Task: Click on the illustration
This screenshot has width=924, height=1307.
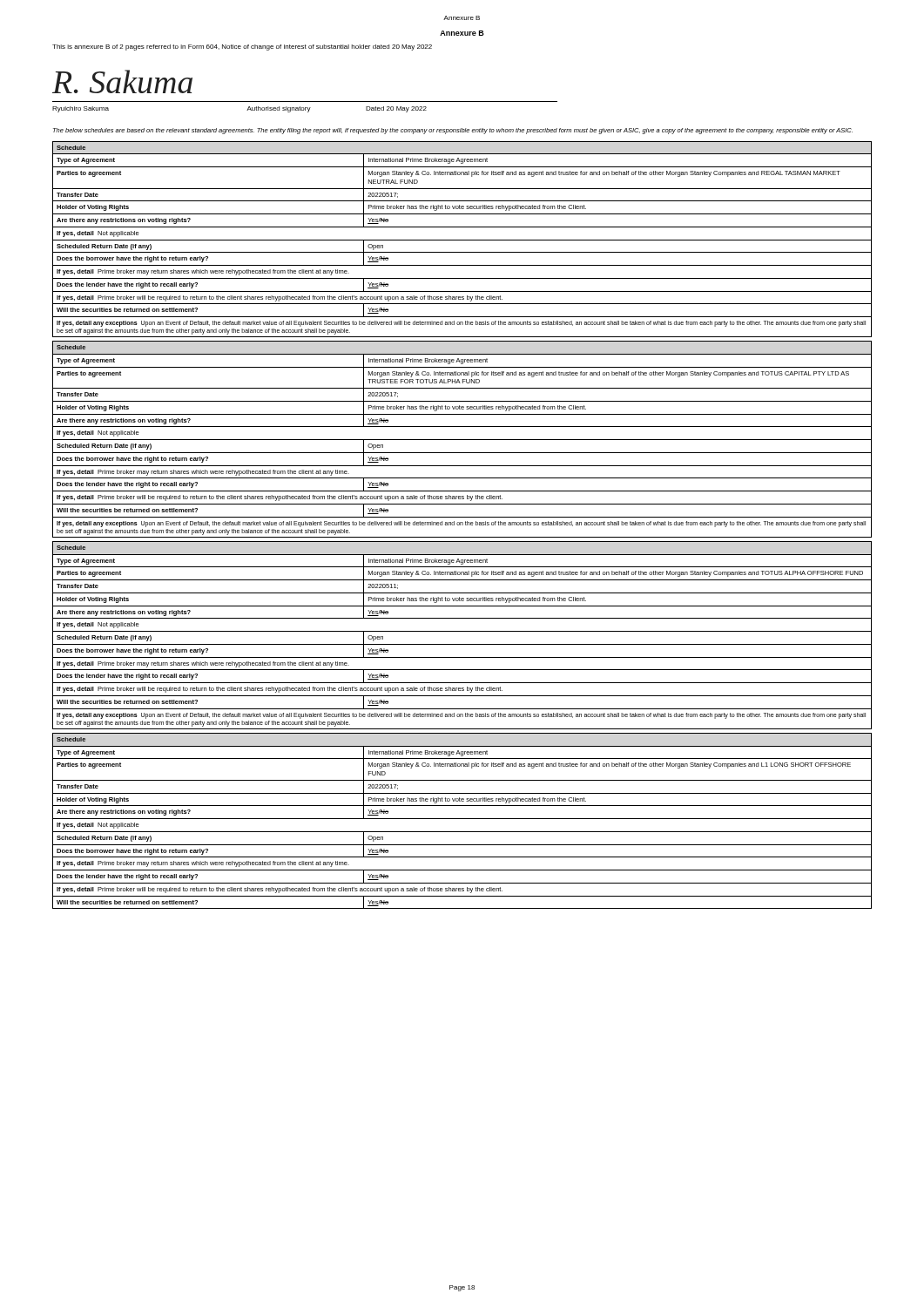Action: click(x=123, y=82)
